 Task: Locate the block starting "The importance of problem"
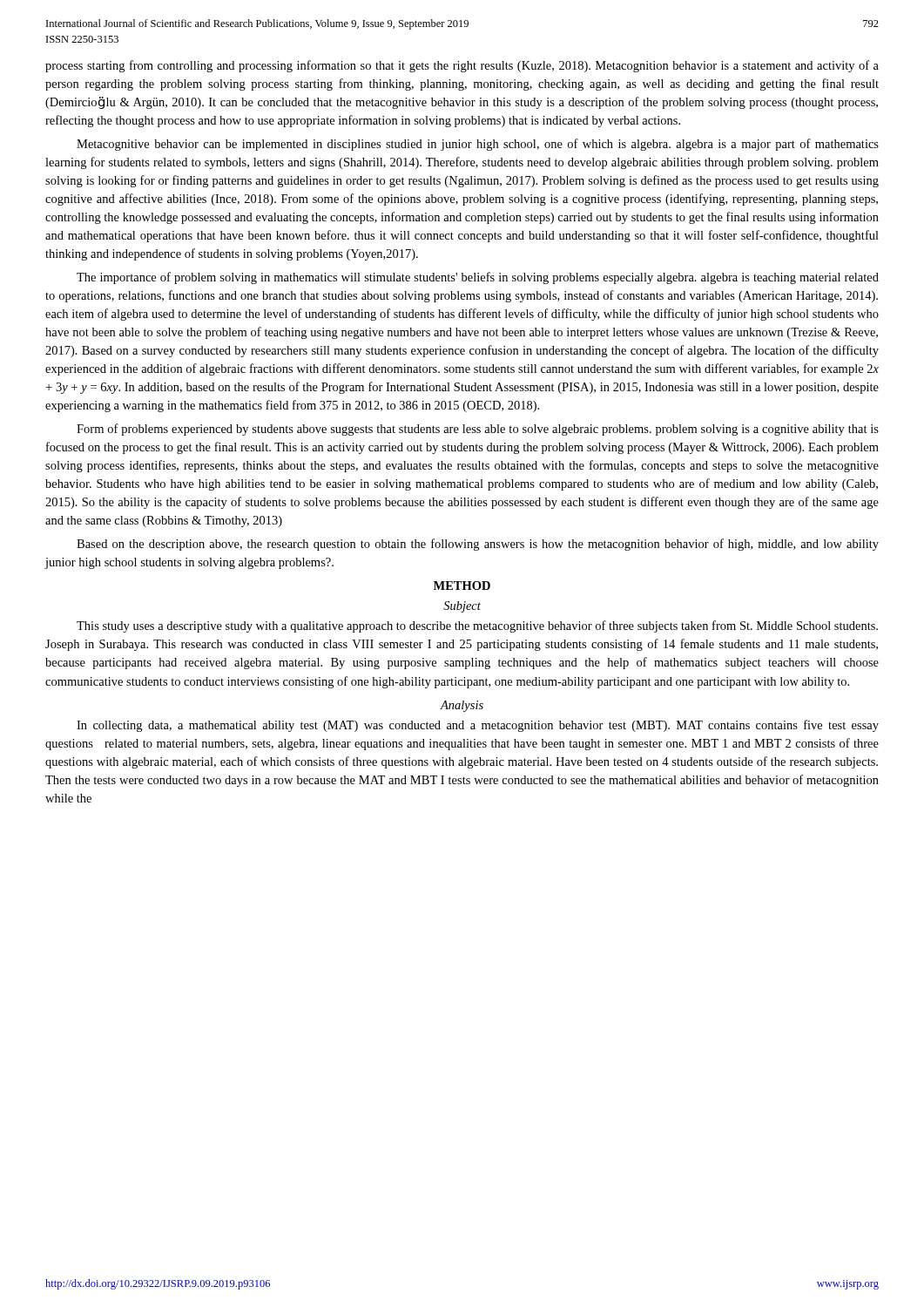pos(462,342)
